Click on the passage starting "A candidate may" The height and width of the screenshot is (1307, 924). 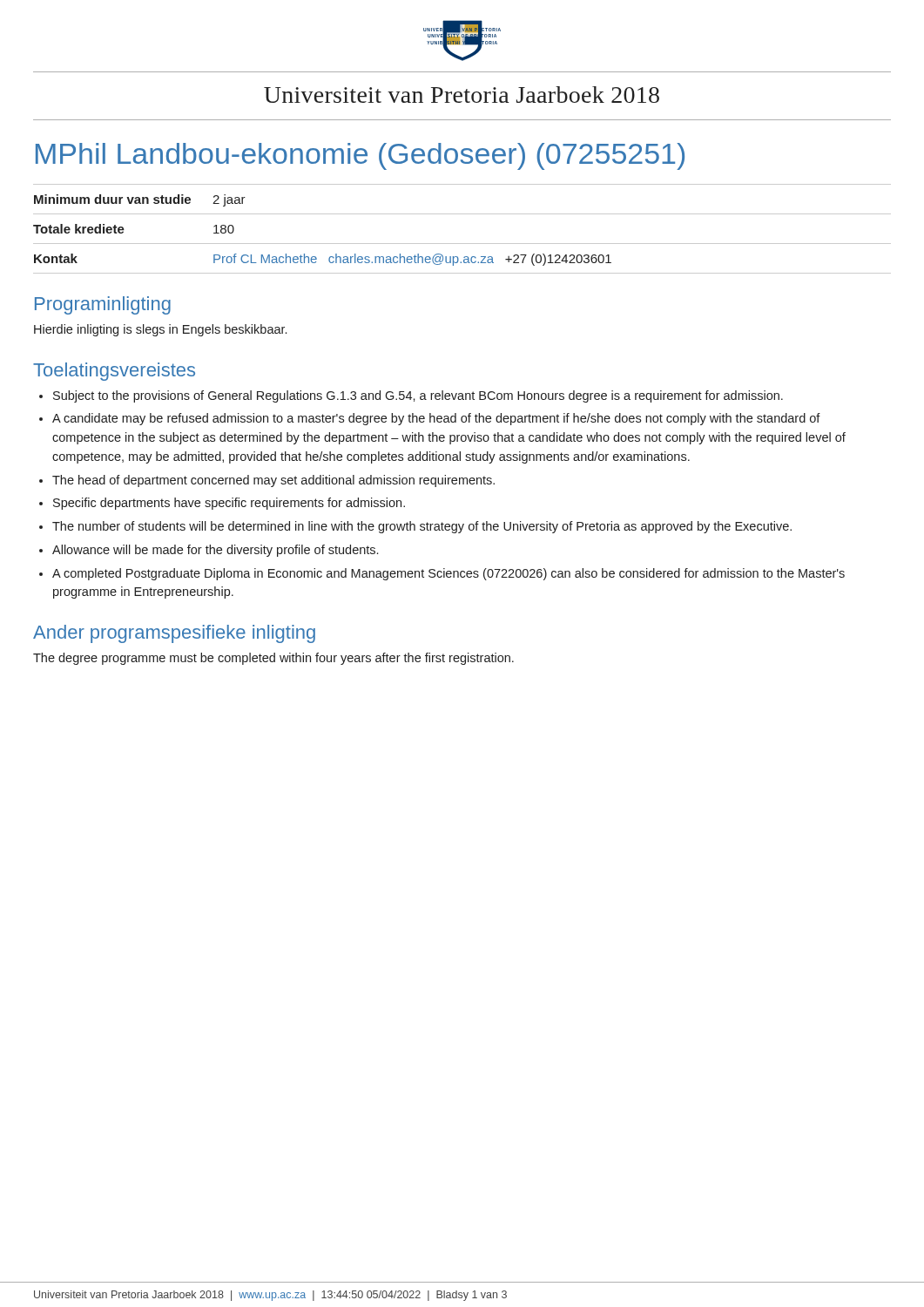coord(449,437)
